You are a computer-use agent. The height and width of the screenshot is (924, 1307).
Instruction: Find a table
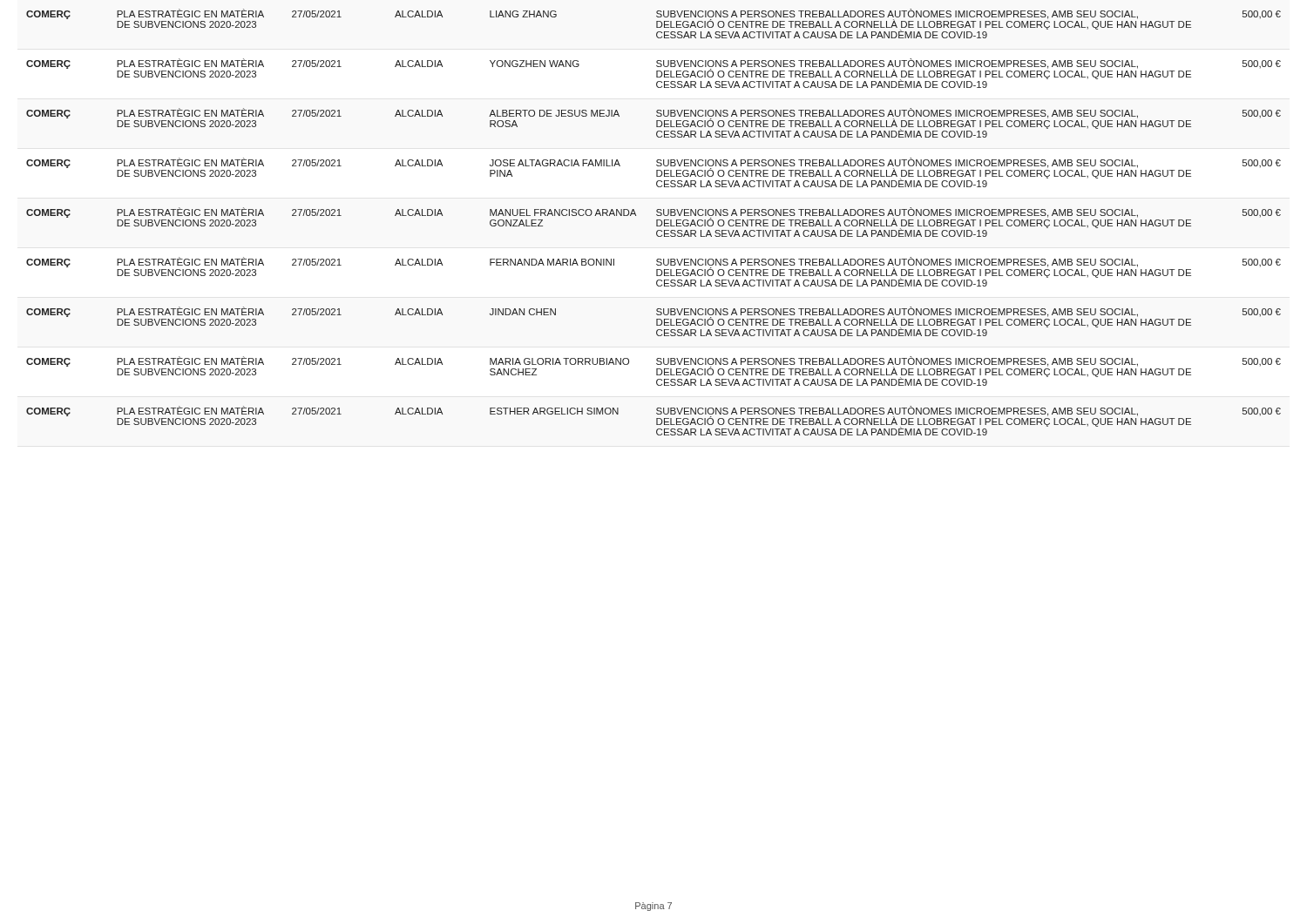[654, 223]
